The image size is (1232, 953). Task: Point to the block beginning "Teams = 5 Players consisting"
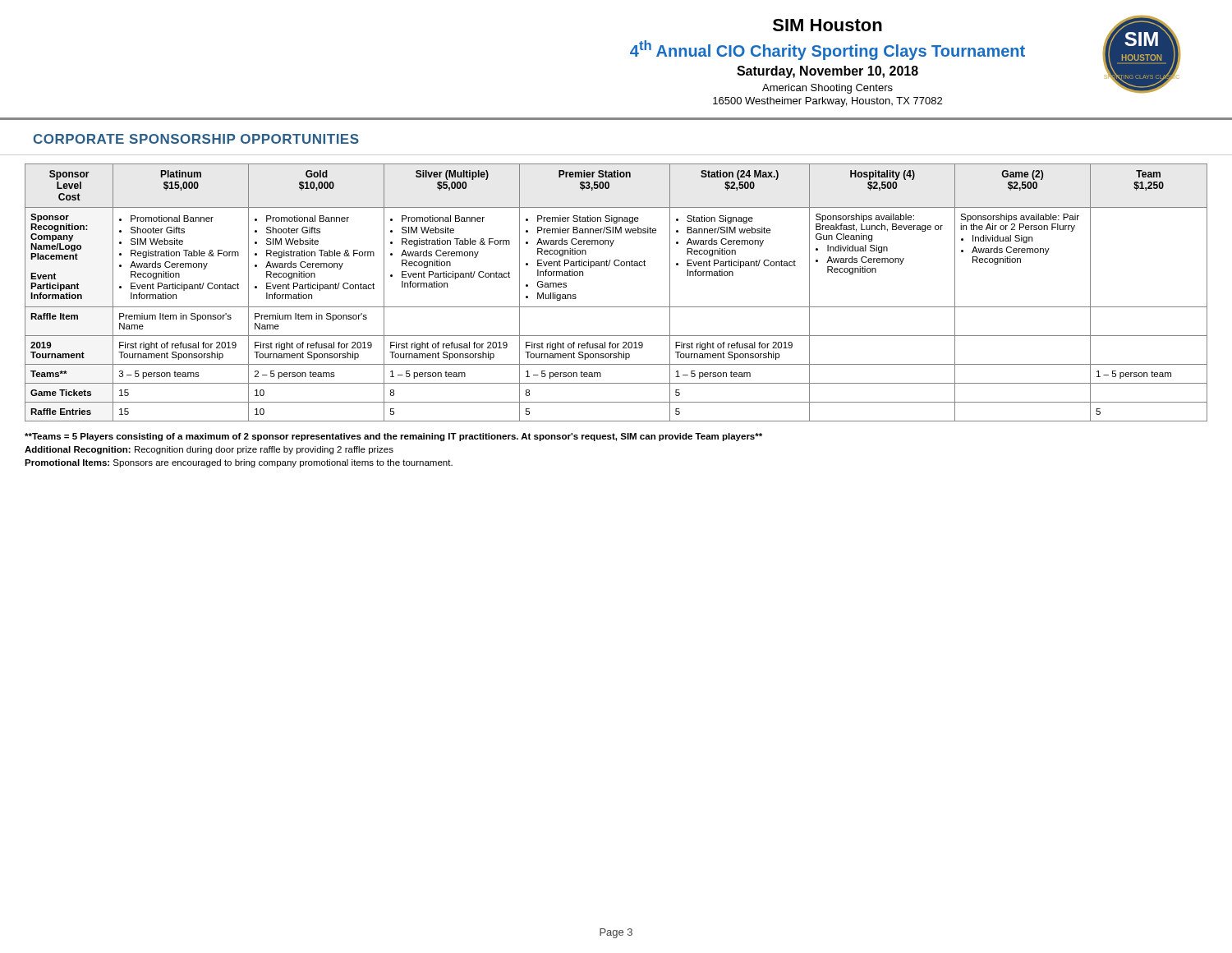pos(616,436)
